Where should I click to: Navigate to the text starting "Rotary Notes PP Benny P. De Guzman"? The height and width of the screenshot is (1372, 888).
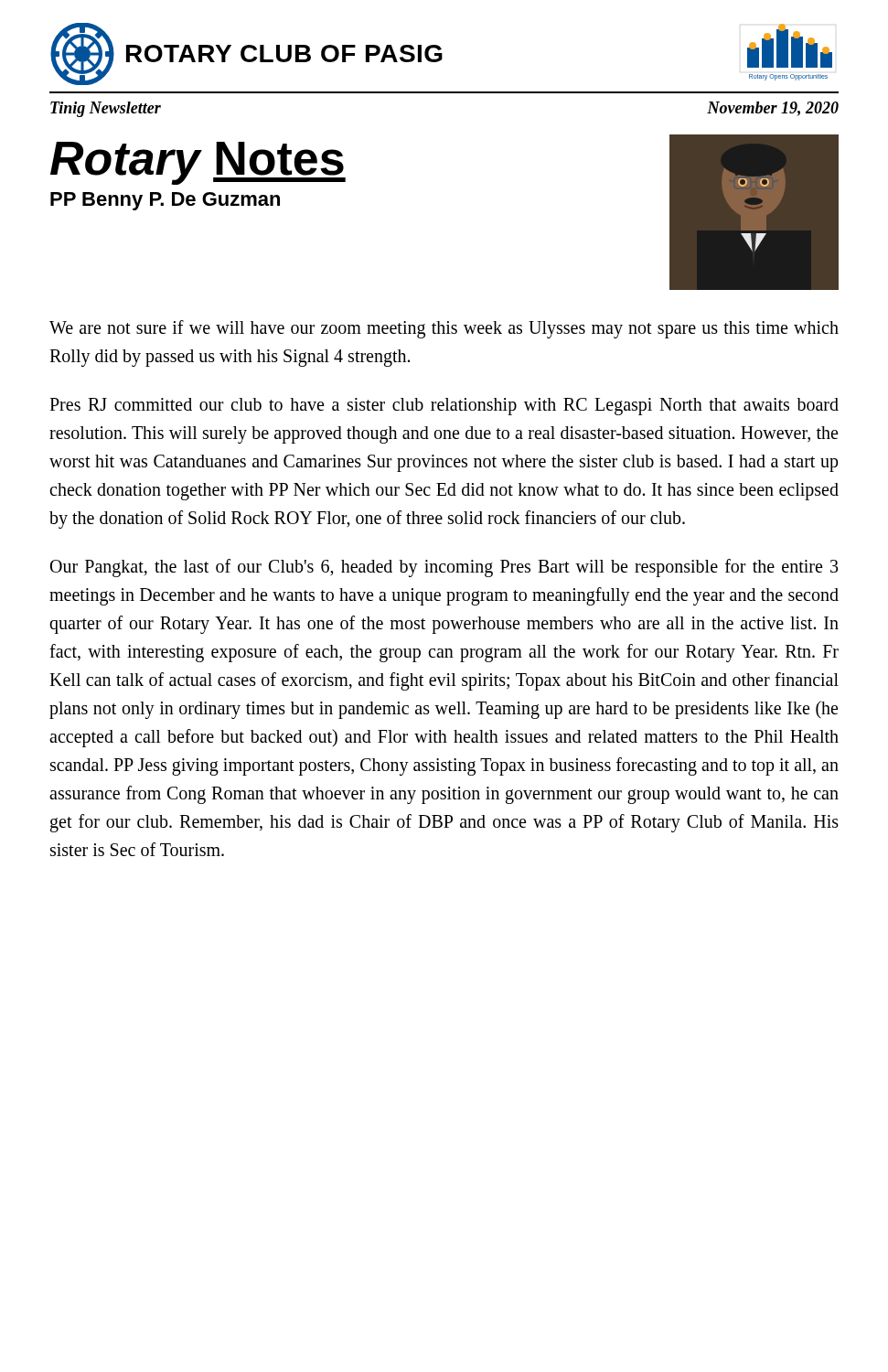pos(197,173)
